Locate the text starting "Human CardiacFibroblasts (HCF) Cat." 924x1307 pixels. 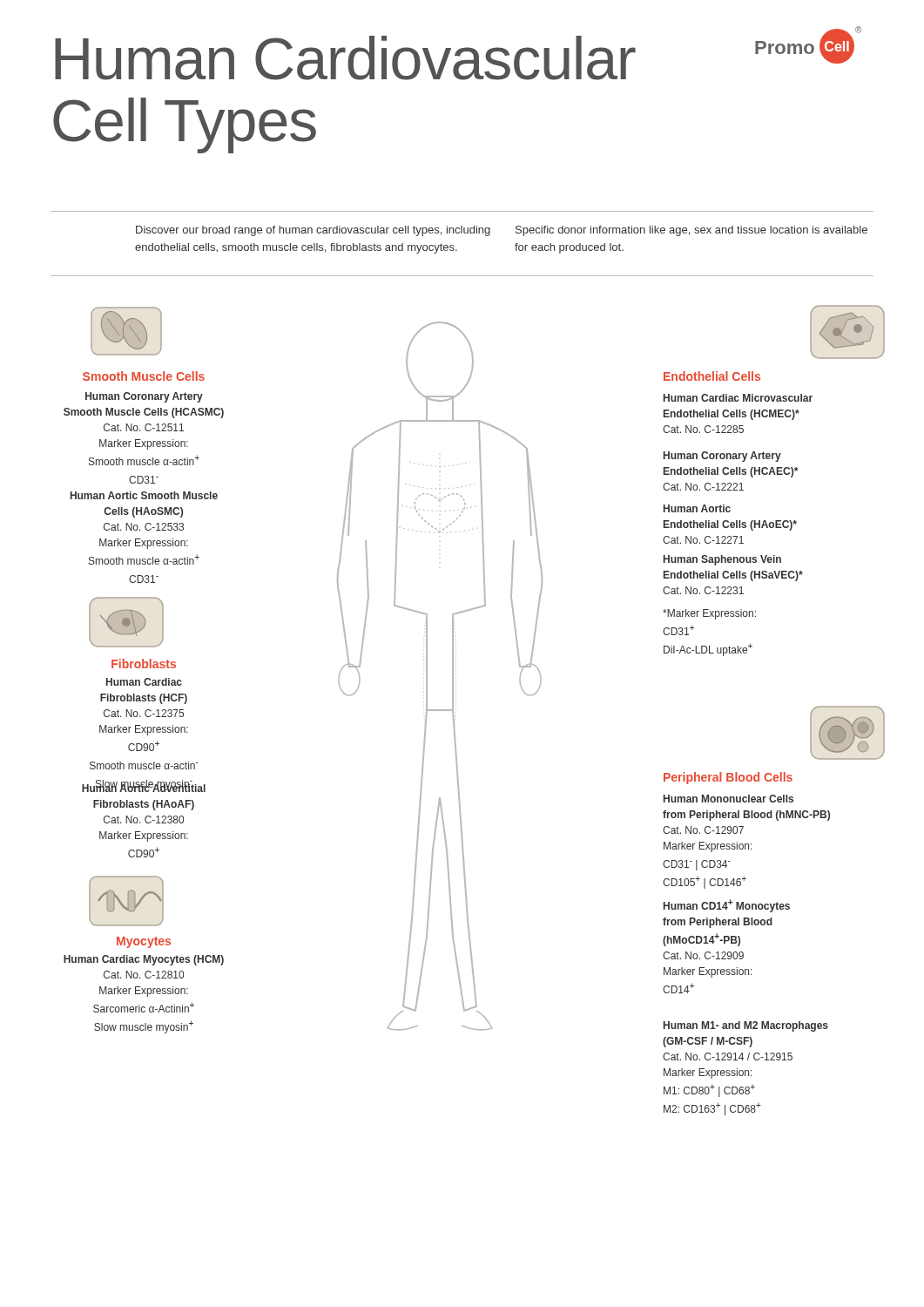(144, 733)
